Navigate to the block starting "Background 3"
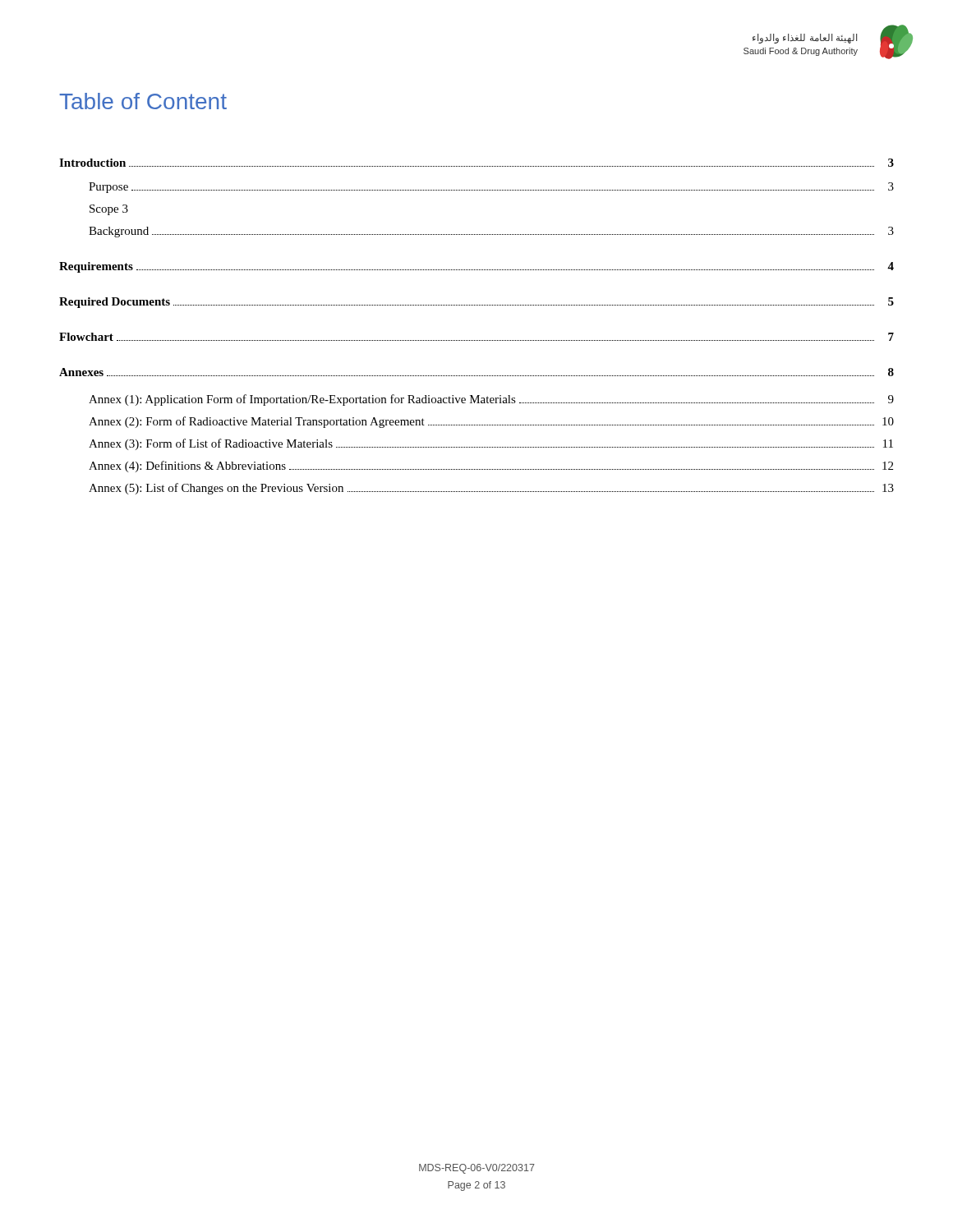 click(491, 231)
